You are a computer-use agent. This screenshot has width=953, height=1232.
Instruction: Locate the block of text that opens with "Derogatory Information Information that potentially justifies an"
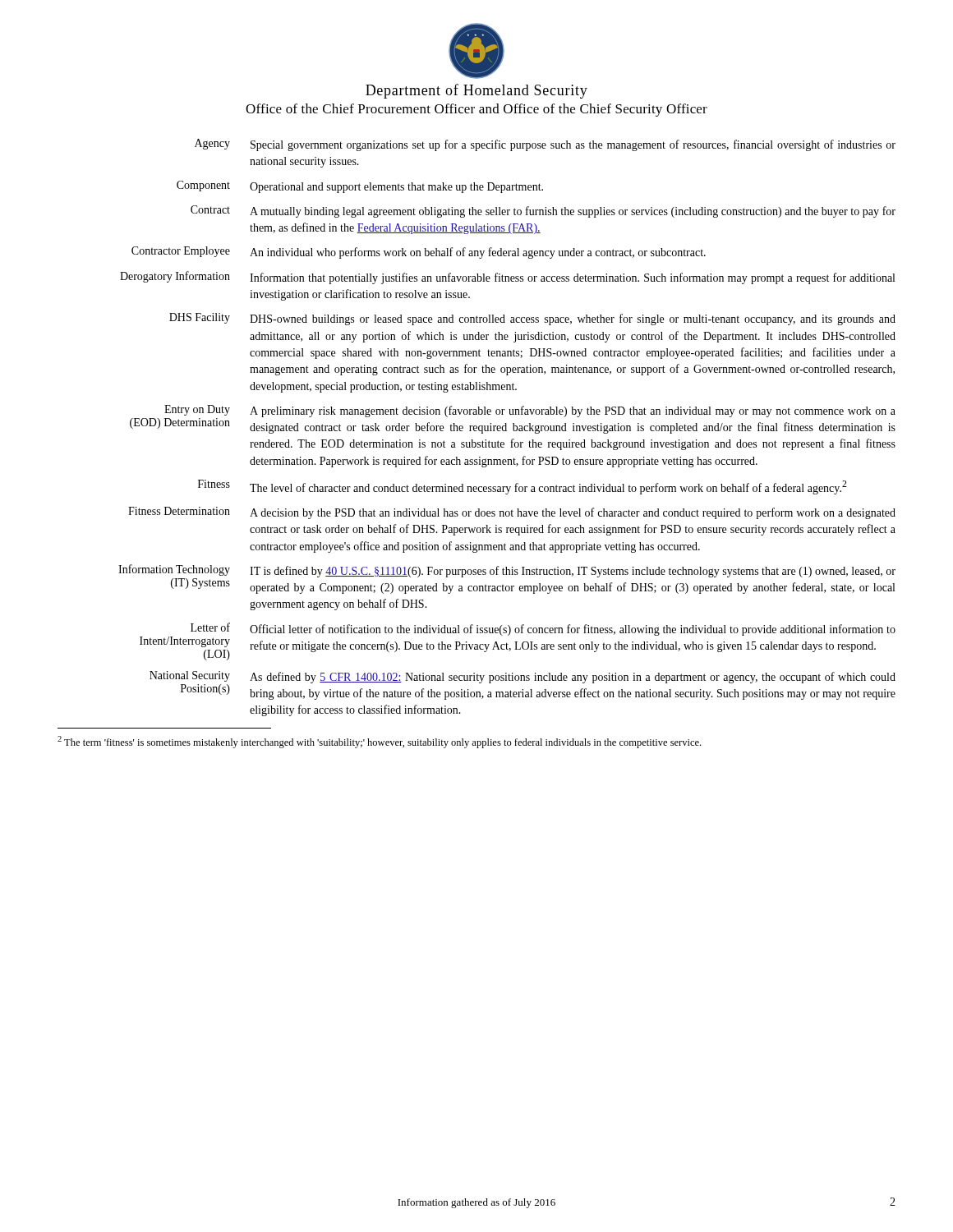[x=476, y=287]
